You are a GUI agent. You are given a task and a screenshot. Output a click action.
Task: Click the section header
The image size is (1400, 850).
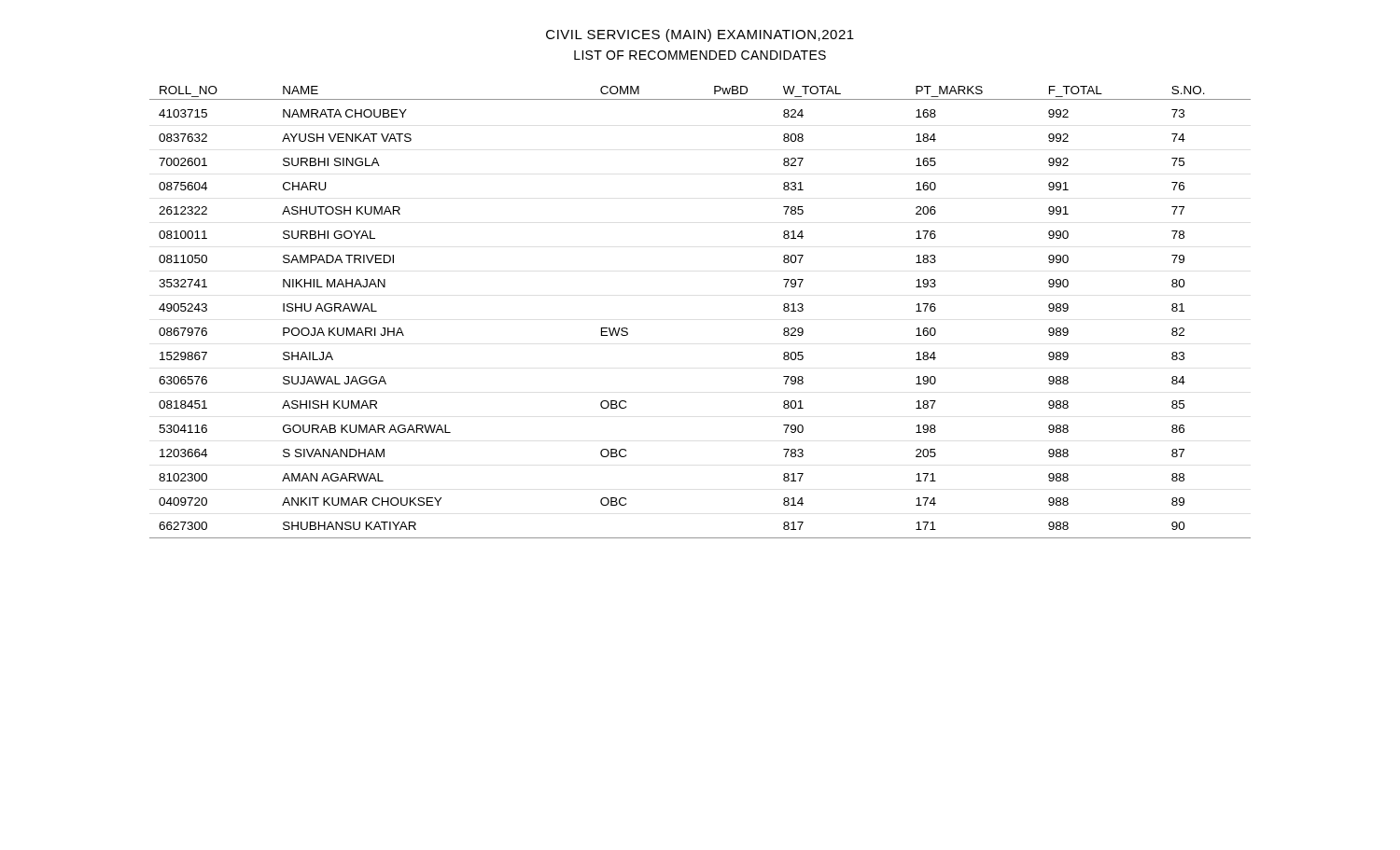click(700, 55)
